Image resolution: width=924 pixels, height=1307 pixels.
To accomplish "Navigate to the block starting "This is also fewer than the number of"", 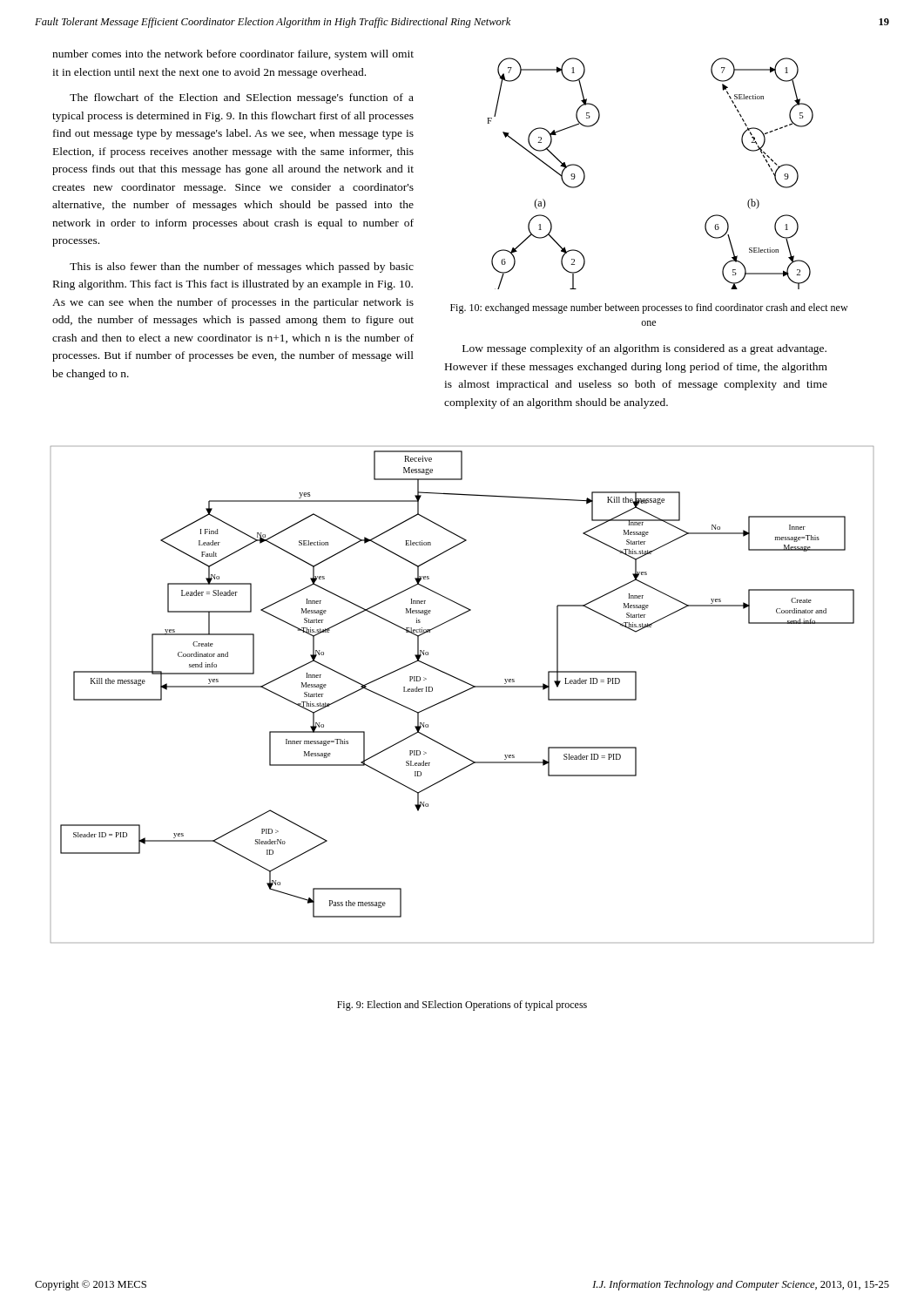I will [x=233, y=320].
